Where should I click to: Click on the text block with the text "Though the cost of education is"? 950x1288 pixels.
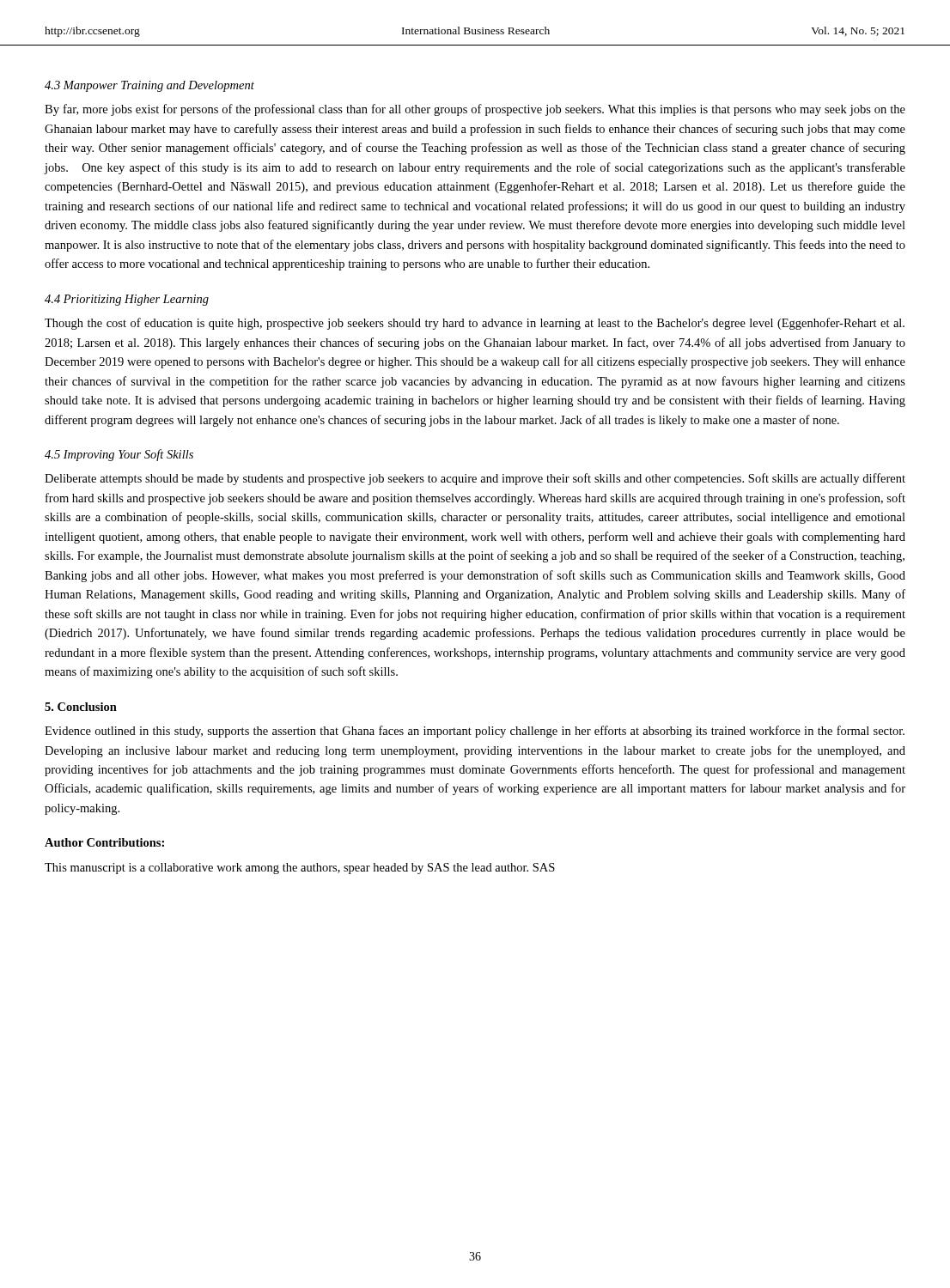coord(475,371)
